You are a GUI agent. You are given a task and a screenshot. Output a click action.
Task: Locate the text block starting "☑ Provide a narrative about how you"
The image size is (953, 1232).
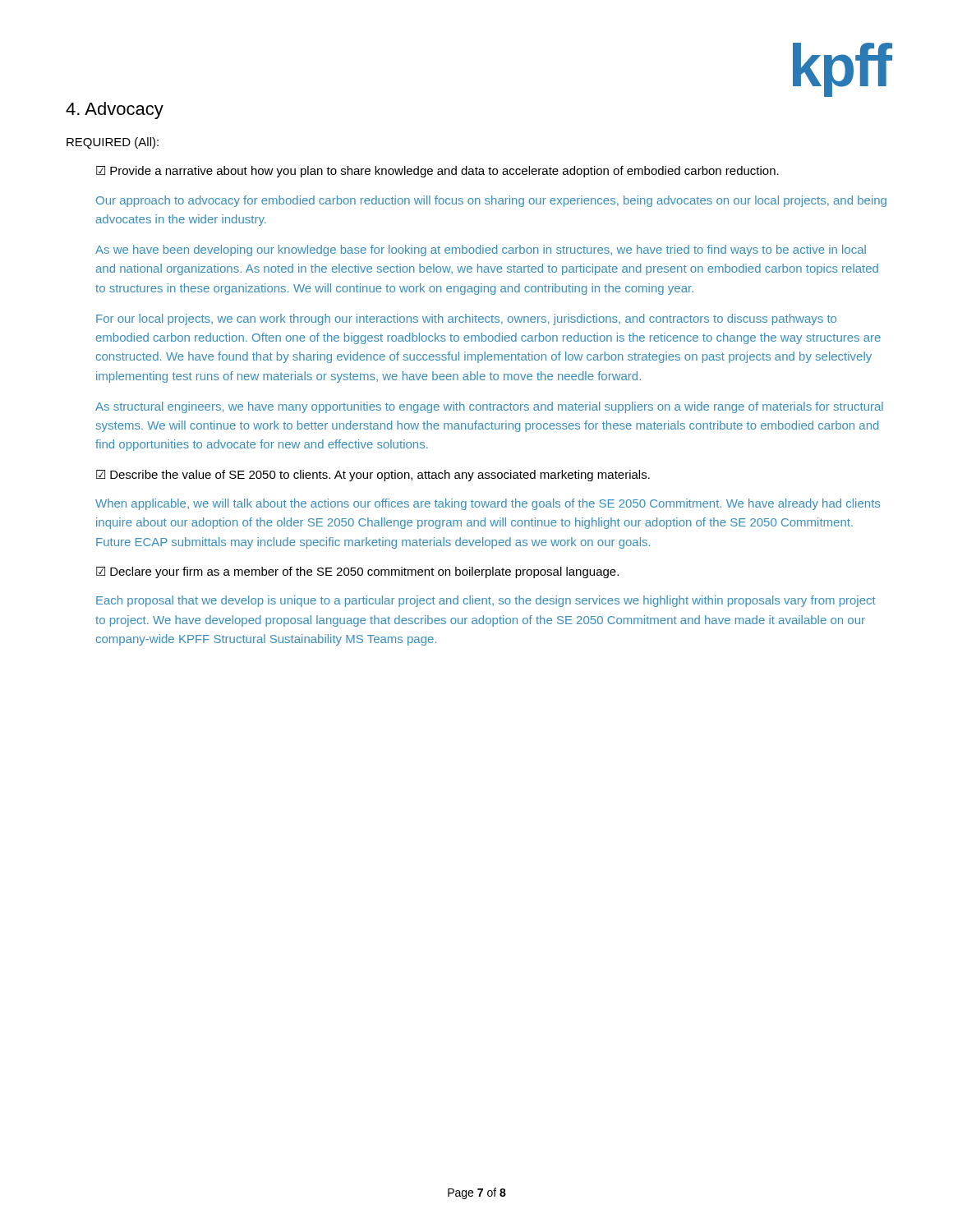click(x=437, y=170)
